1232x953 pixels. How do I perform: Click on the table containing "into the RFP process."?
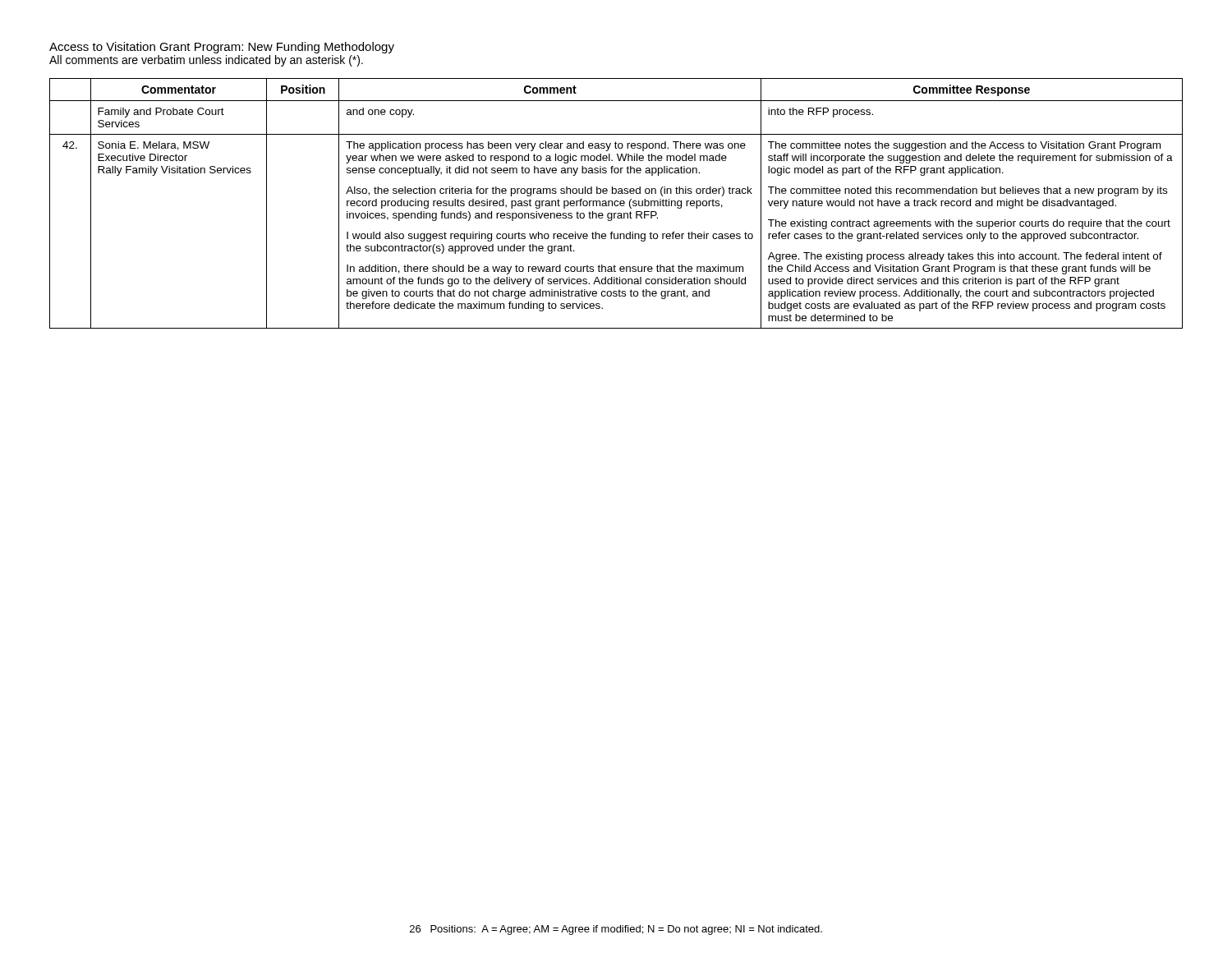(x=616, y=203)
